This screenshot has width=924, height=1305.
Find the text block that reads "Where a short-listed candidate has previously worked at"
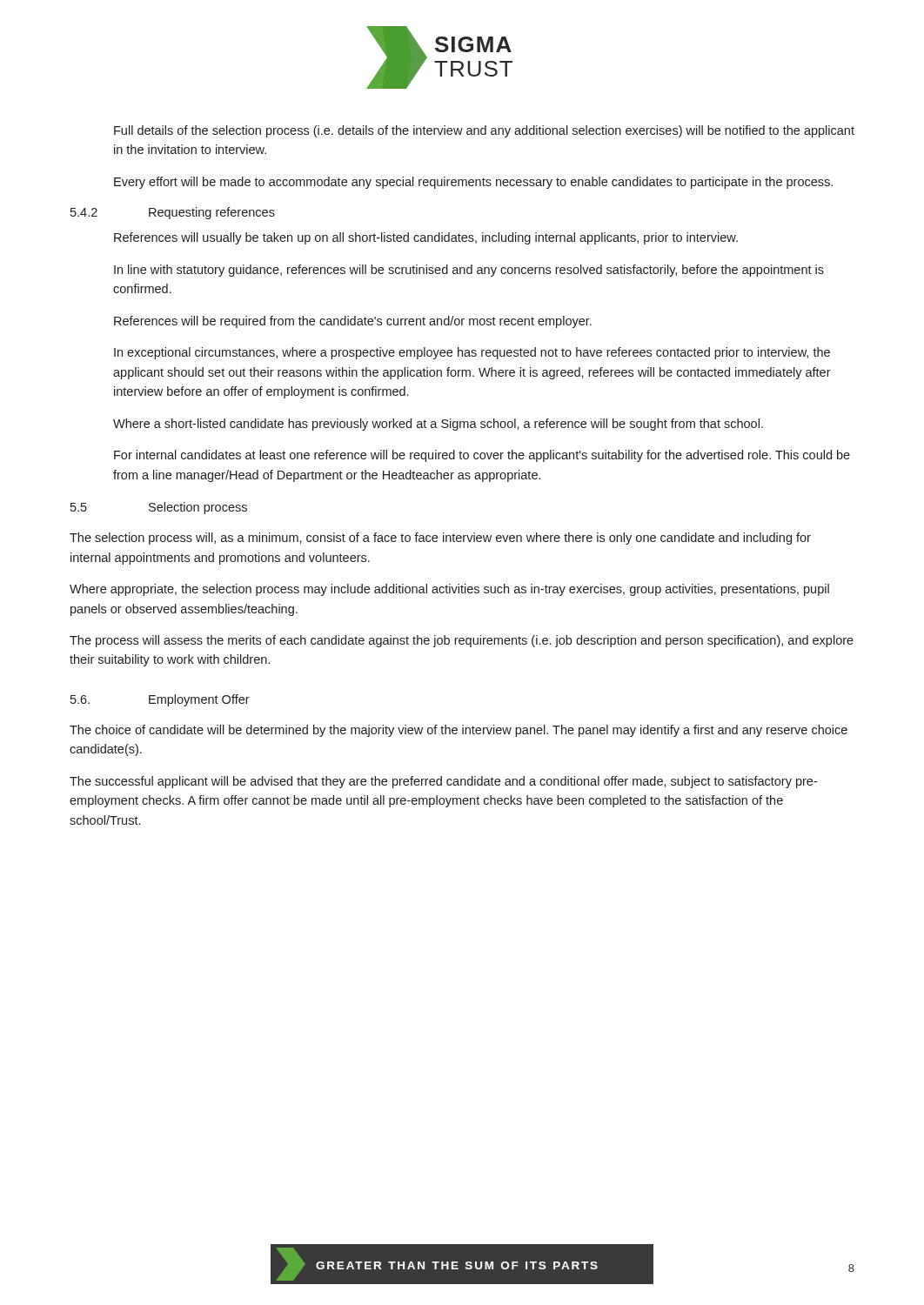pyautogui.click(x=438, y=423)
